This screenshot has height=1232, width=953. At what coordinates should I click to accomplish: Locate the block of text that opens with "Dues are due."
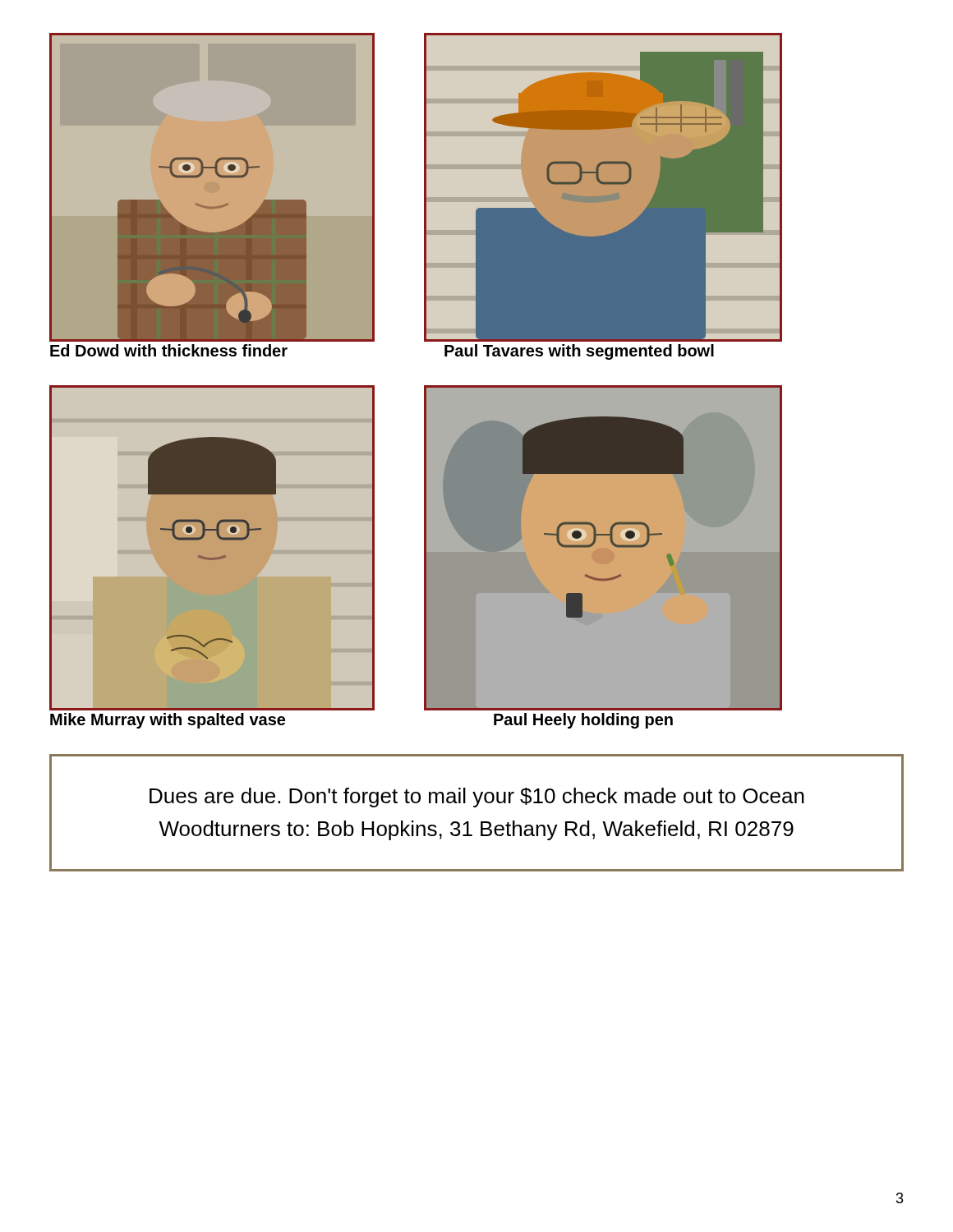pos(476,812)
